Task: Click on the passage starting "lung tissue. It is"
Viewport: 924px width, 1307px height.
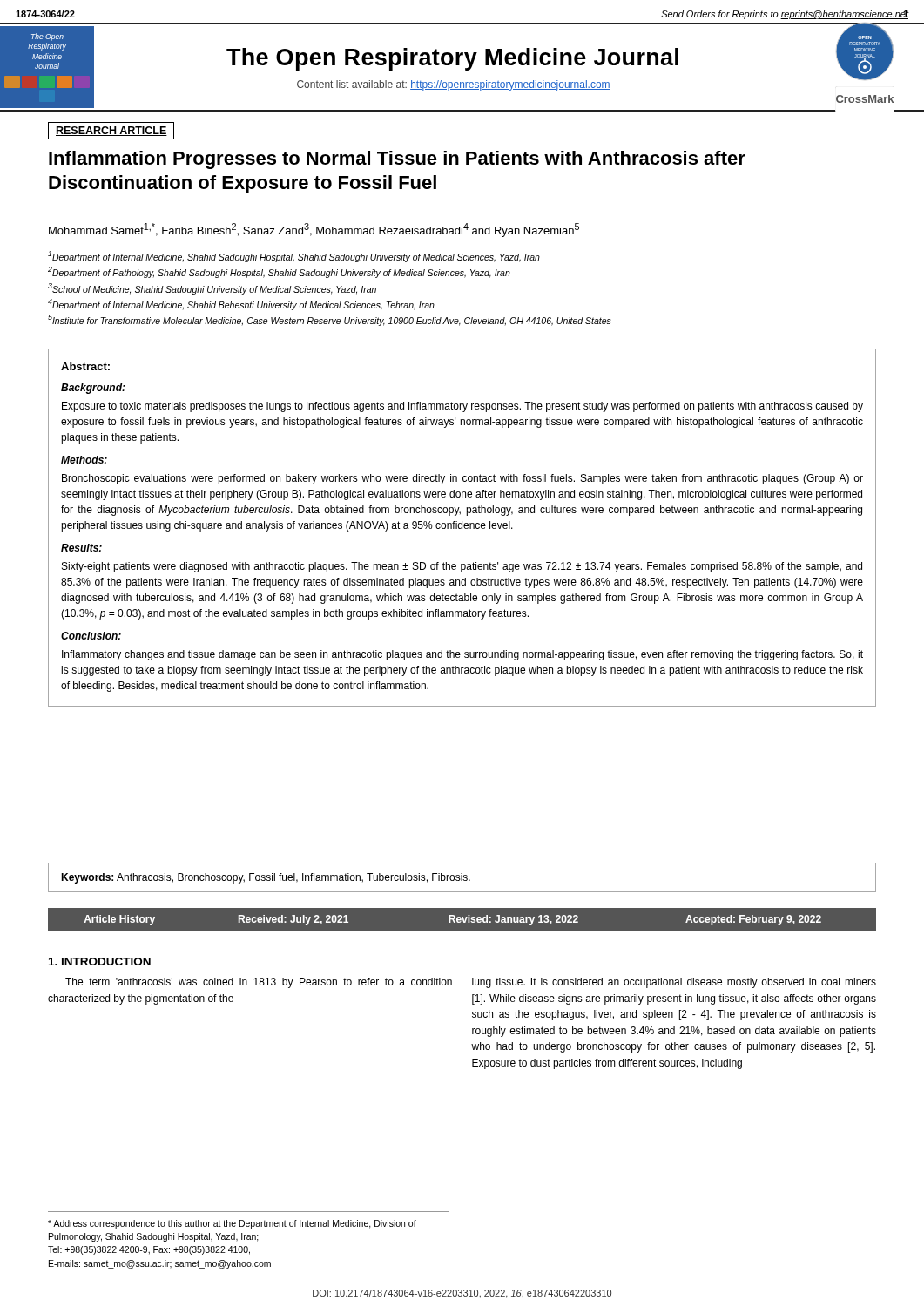Action: point(674,1023)
